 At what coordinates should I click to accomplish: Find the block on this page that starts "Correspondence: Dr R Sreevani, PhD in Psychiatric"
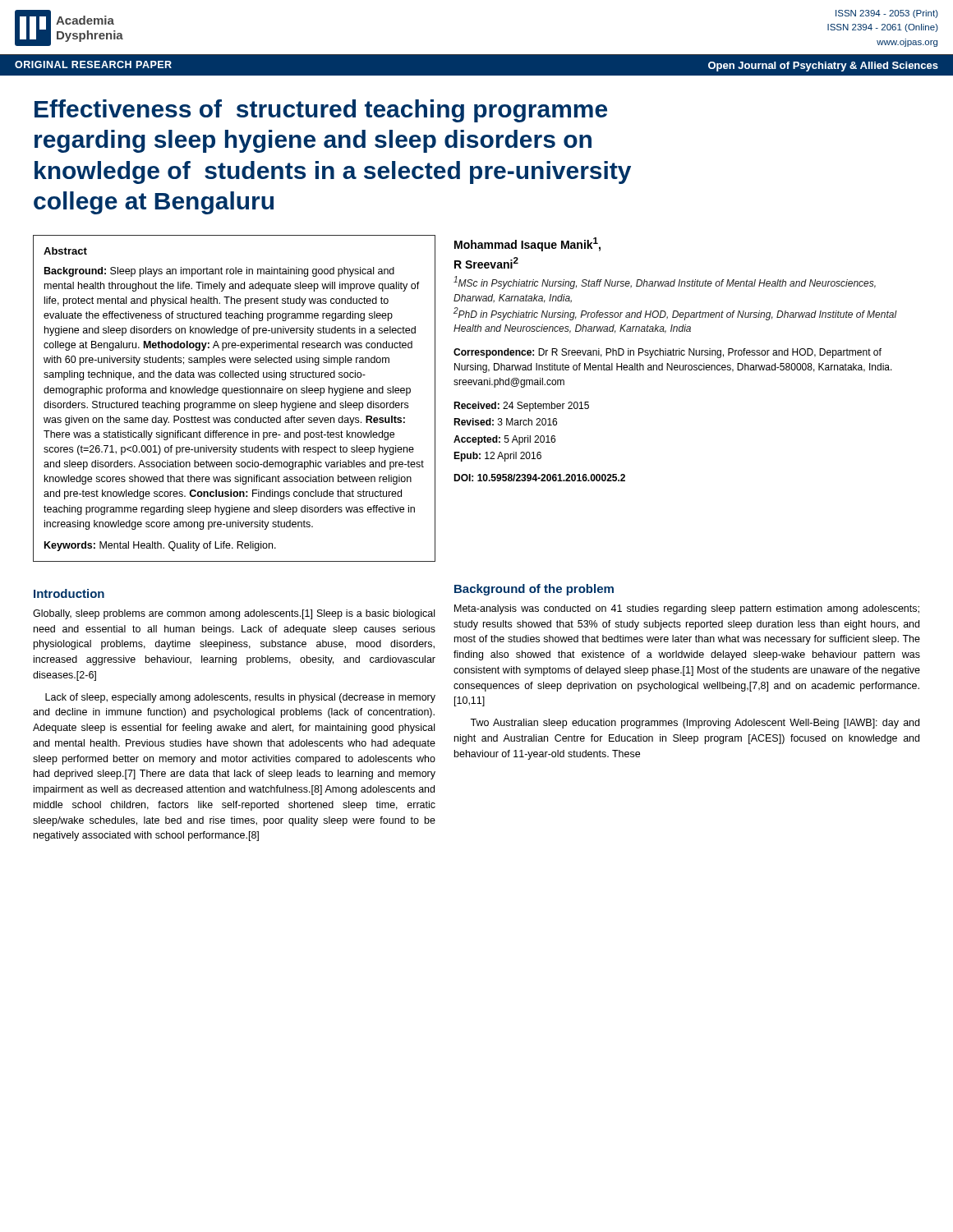click(673, 367)
